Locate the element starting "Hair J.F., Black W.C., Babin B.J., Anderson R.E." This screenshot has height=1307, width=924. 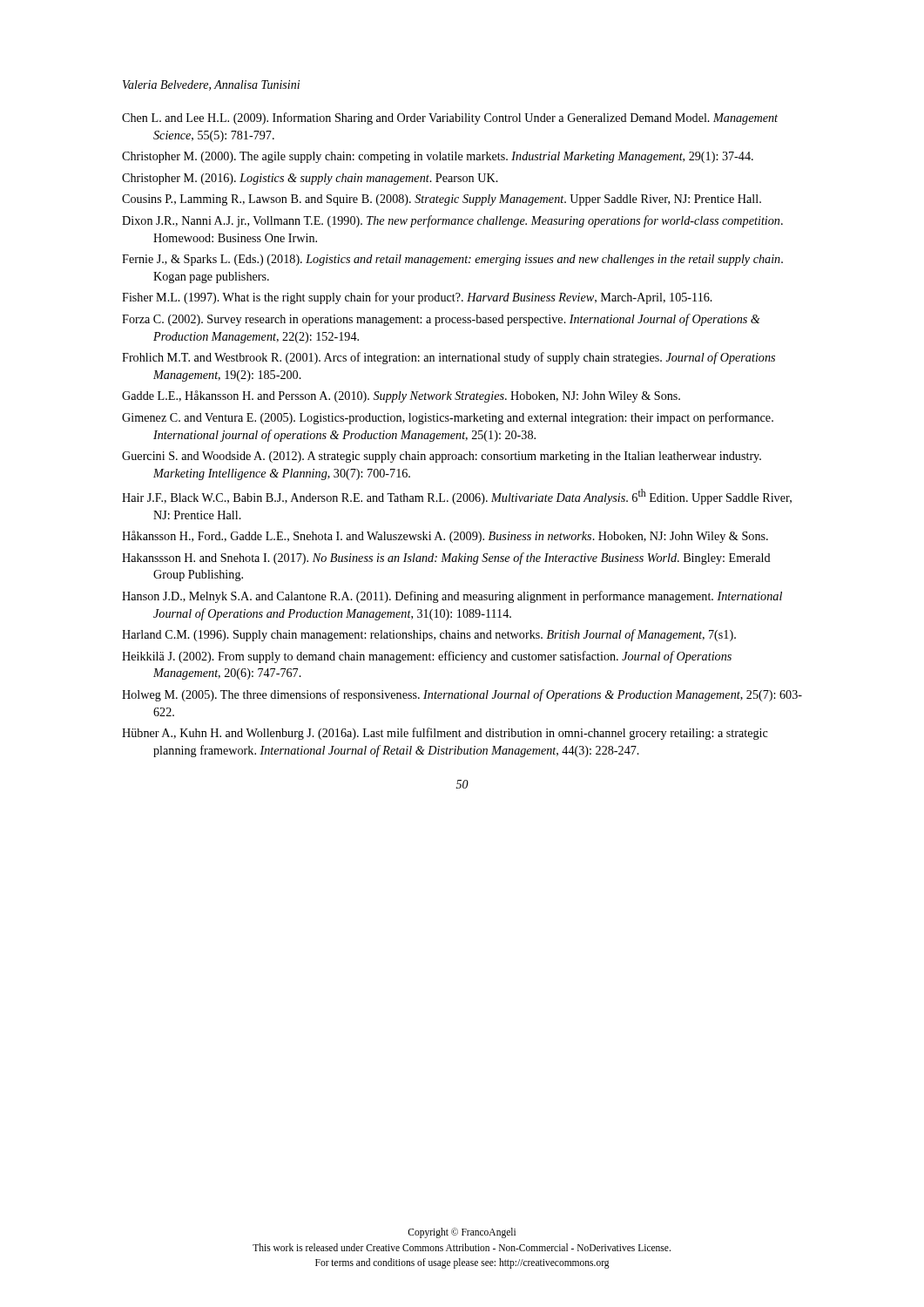click(457, 505)
